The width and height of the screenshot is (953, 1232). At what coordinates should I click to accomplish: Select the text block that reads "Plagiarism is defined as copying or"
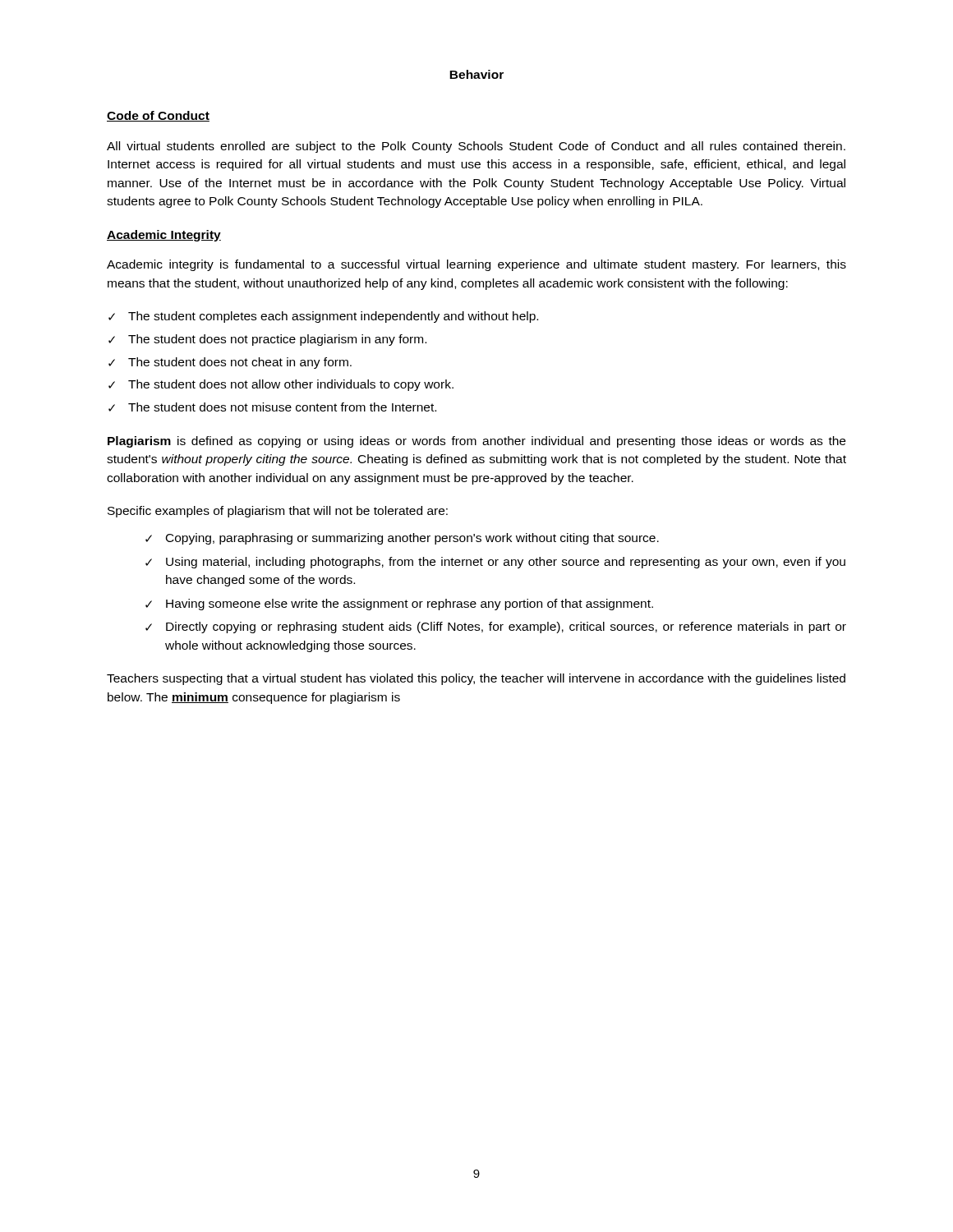tap(476, 459)
